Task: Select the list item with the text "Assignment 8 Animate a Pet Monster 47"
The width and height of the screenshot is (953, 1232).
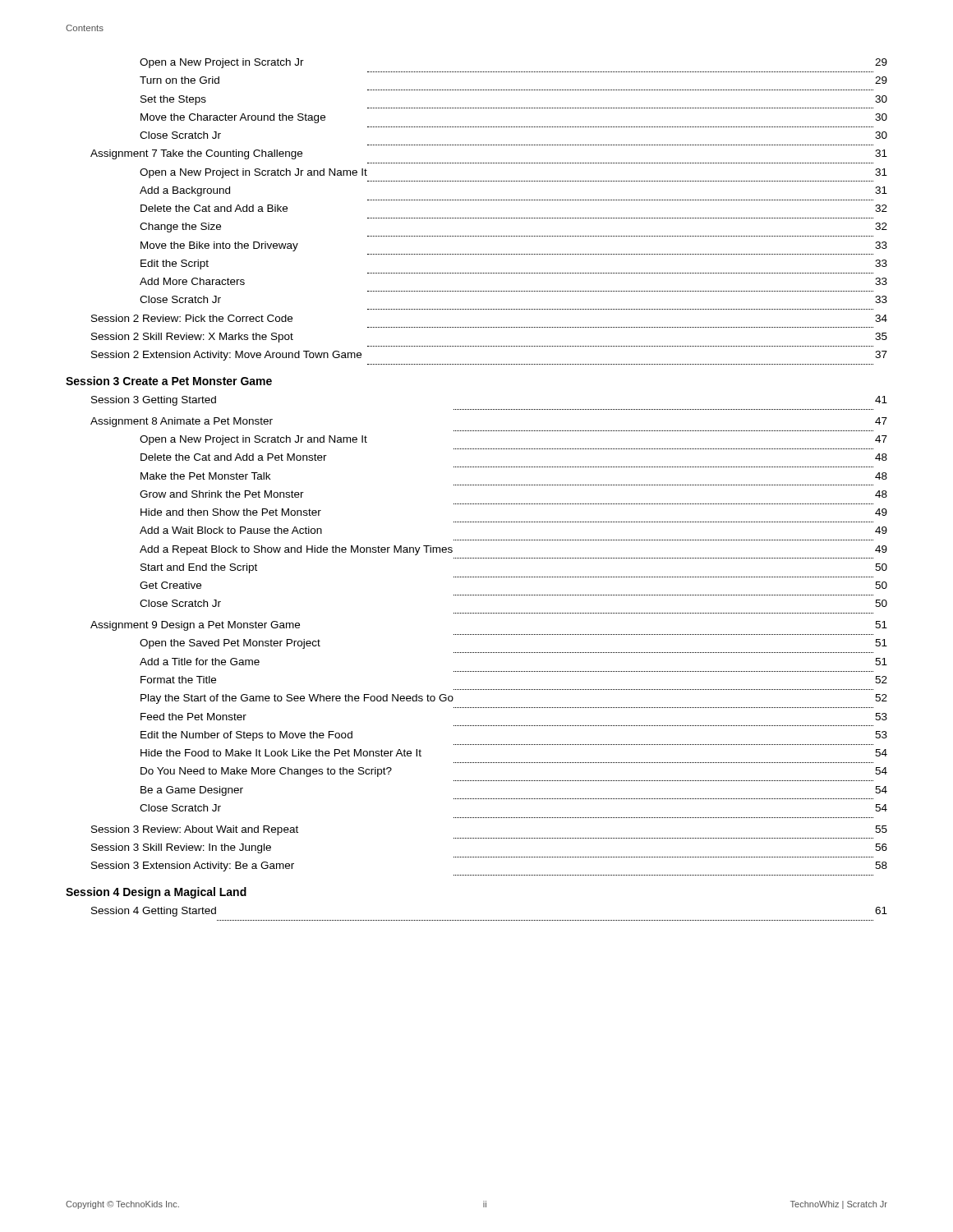Action: (x=476, y=421)
